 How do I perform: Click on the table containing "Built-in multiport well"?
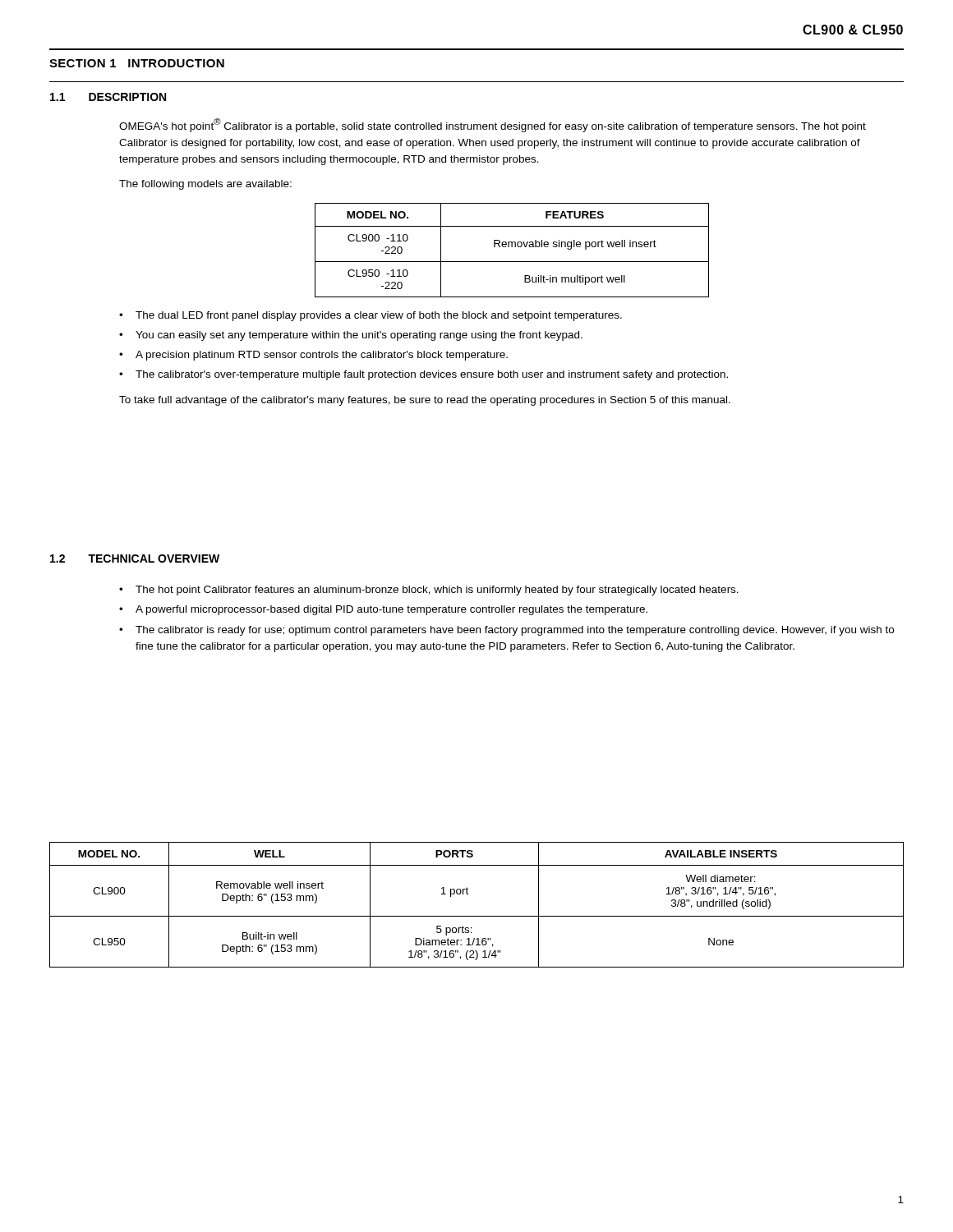(511, 250)
